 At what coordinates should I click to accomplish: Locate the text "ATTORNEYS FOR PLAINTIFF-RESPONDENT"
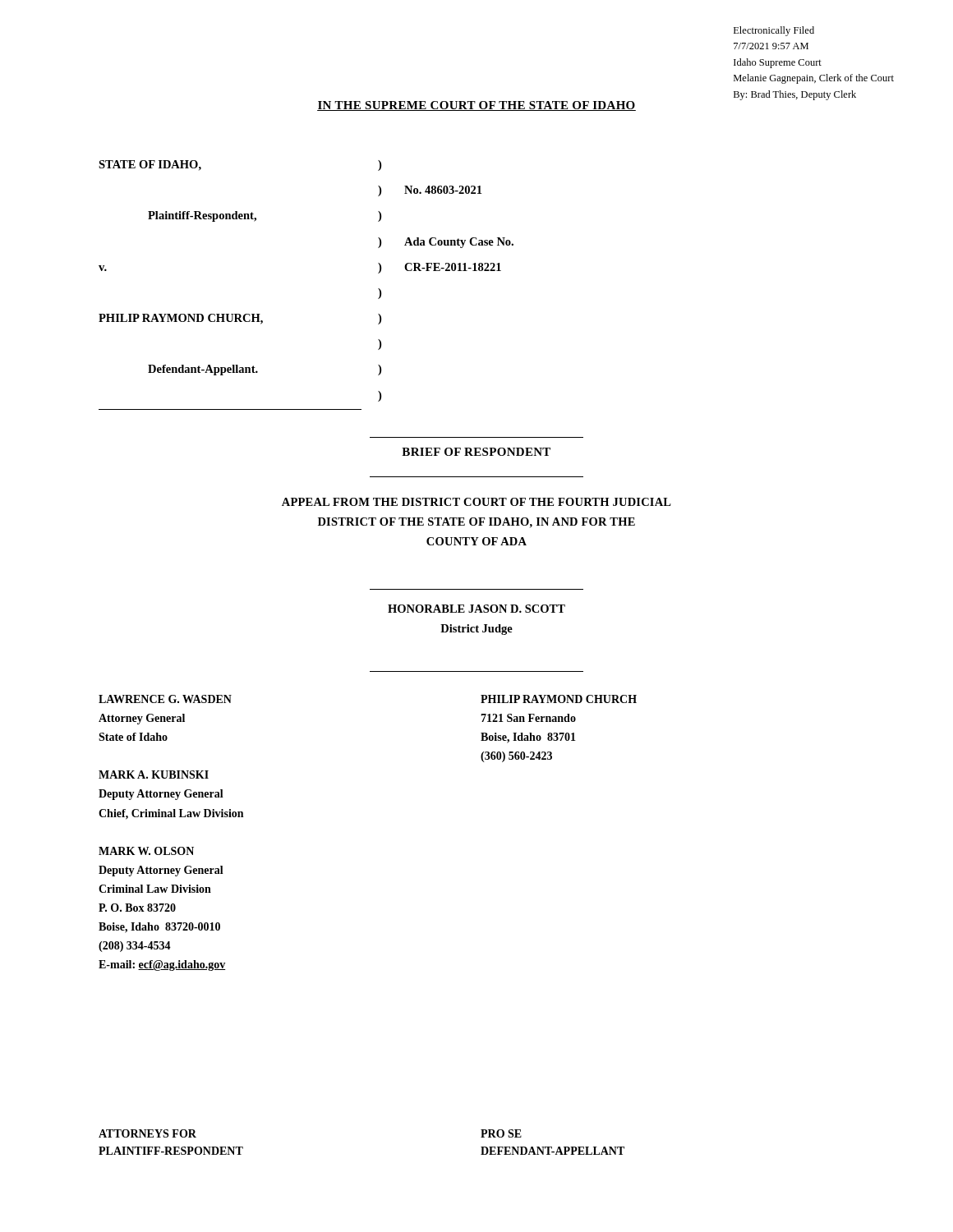point(171,1142)
